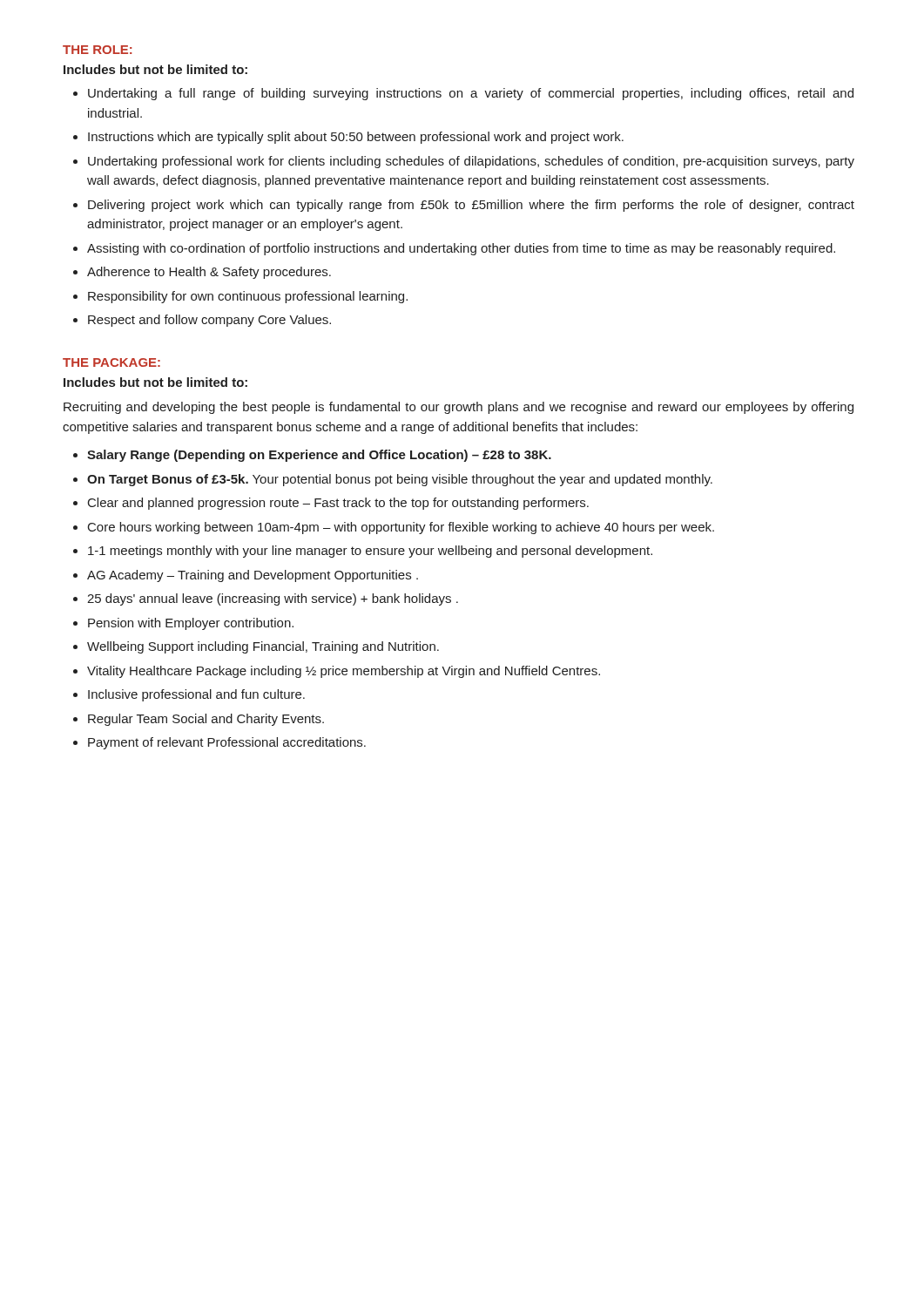
Task: Click on the list item containing "Payment of relevant Professional accreditations."
Action: click(227, 742)
